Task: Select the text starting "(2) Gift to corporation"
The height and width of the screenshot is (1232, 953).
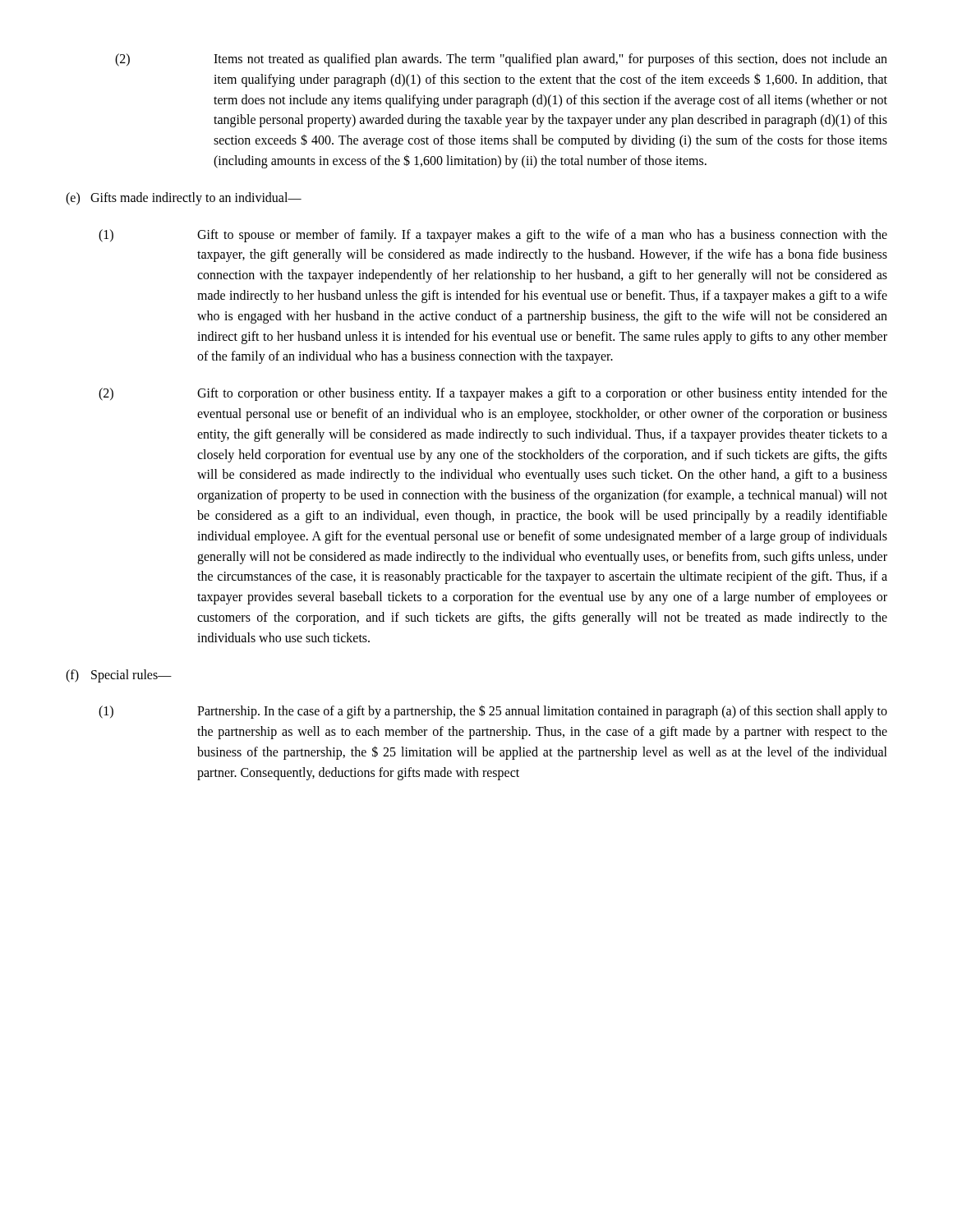Action: pyautogui.click(x=493, y=516)
